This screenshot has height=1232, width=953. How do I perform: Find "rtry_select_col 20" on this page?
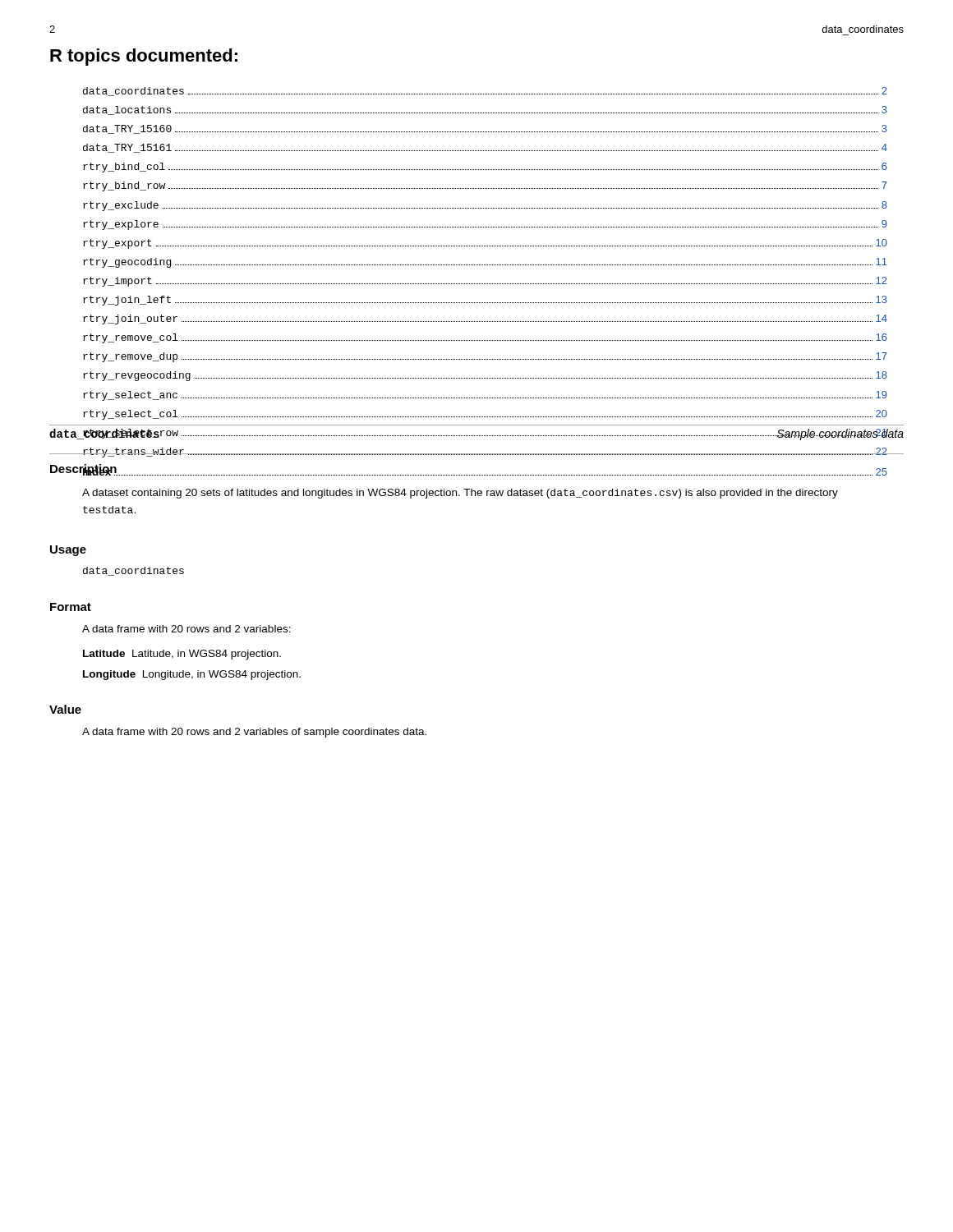pos(485,414)
